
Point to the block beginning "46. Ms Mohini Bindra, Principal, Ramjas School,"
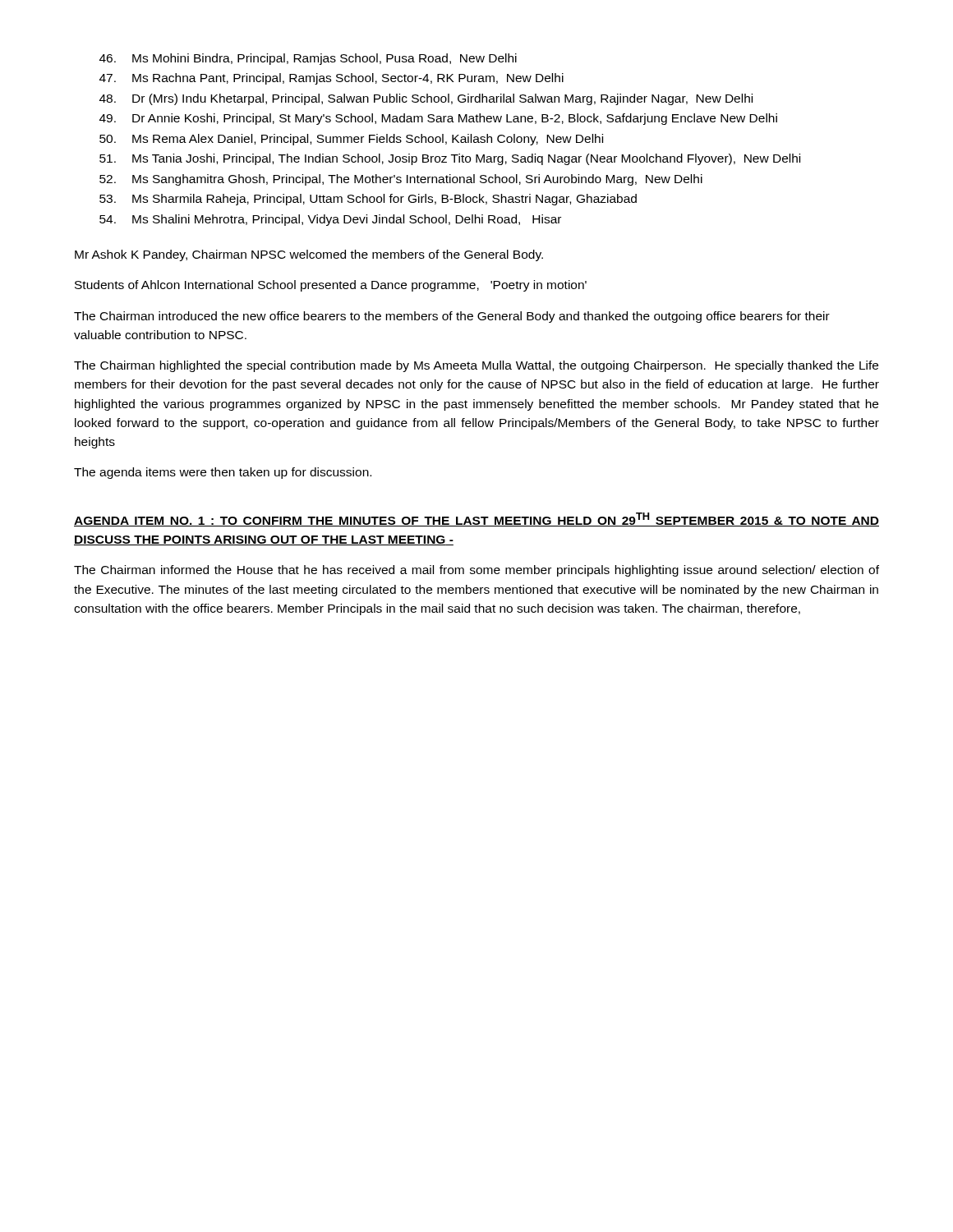pos(476,59)
